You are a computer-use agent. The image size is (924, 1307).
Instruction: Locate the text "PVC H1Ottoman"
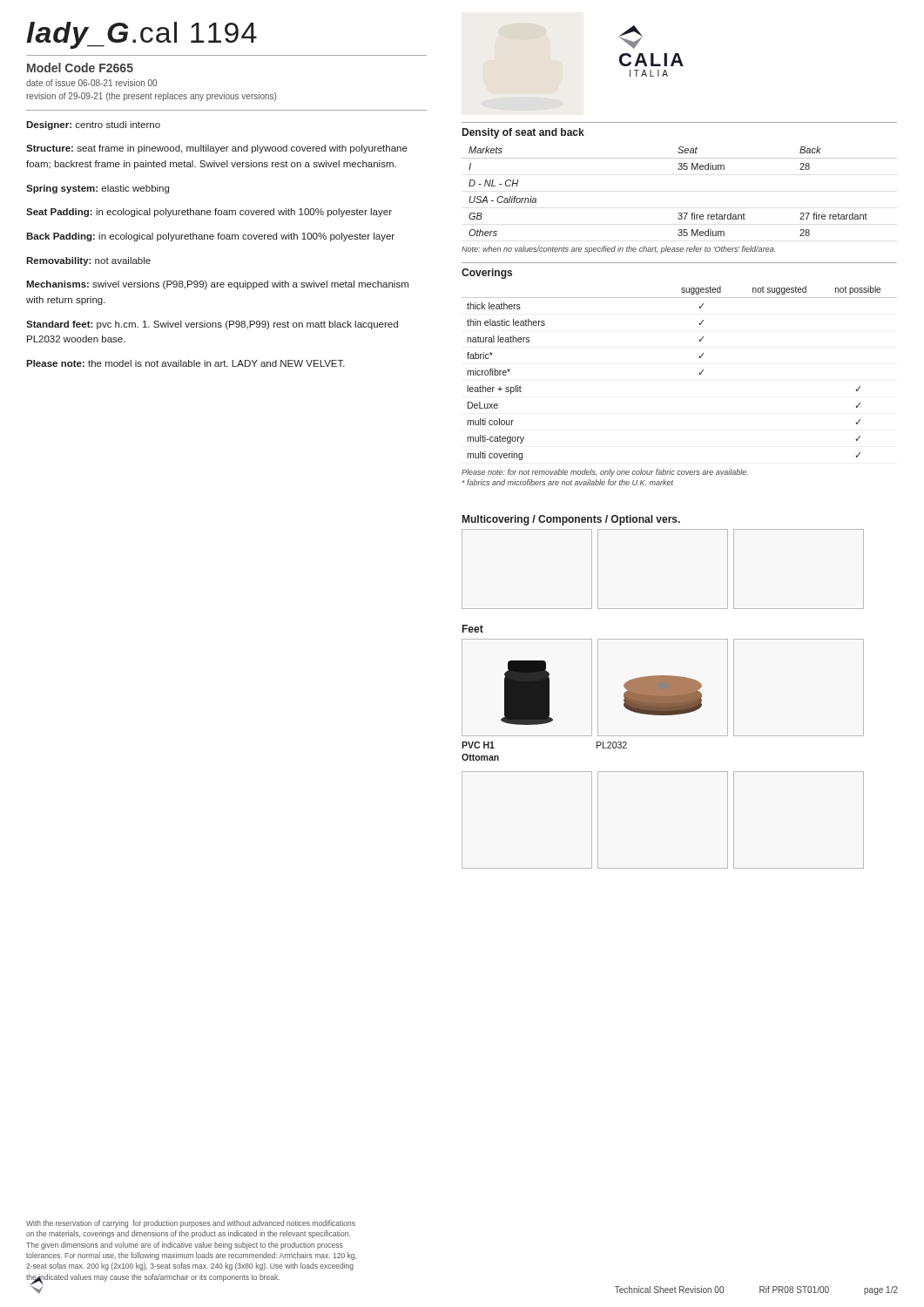point(480,751)
